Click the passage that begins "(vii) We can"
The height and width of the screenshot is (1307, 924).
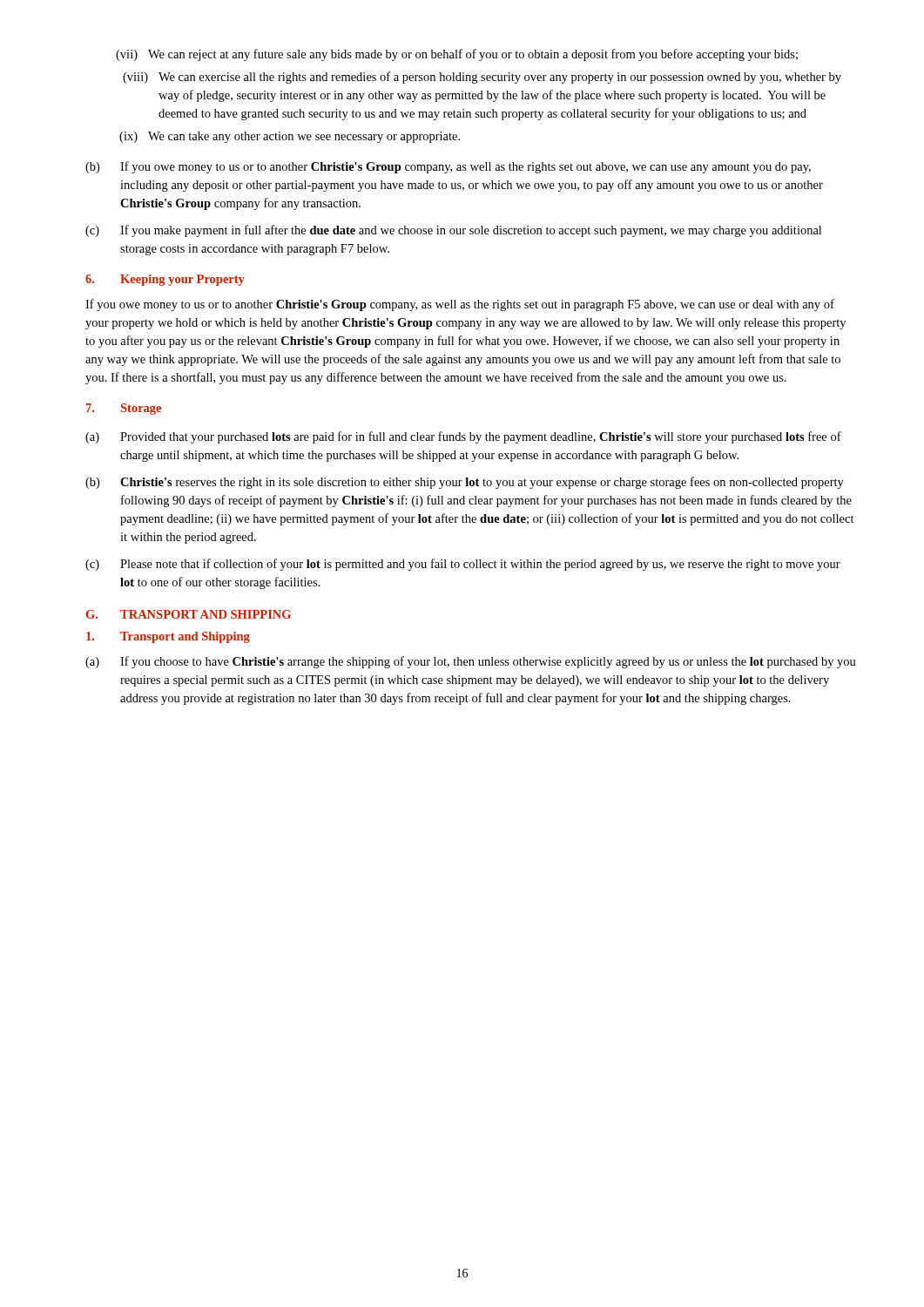pyautogui.click(x=471, y=55)
